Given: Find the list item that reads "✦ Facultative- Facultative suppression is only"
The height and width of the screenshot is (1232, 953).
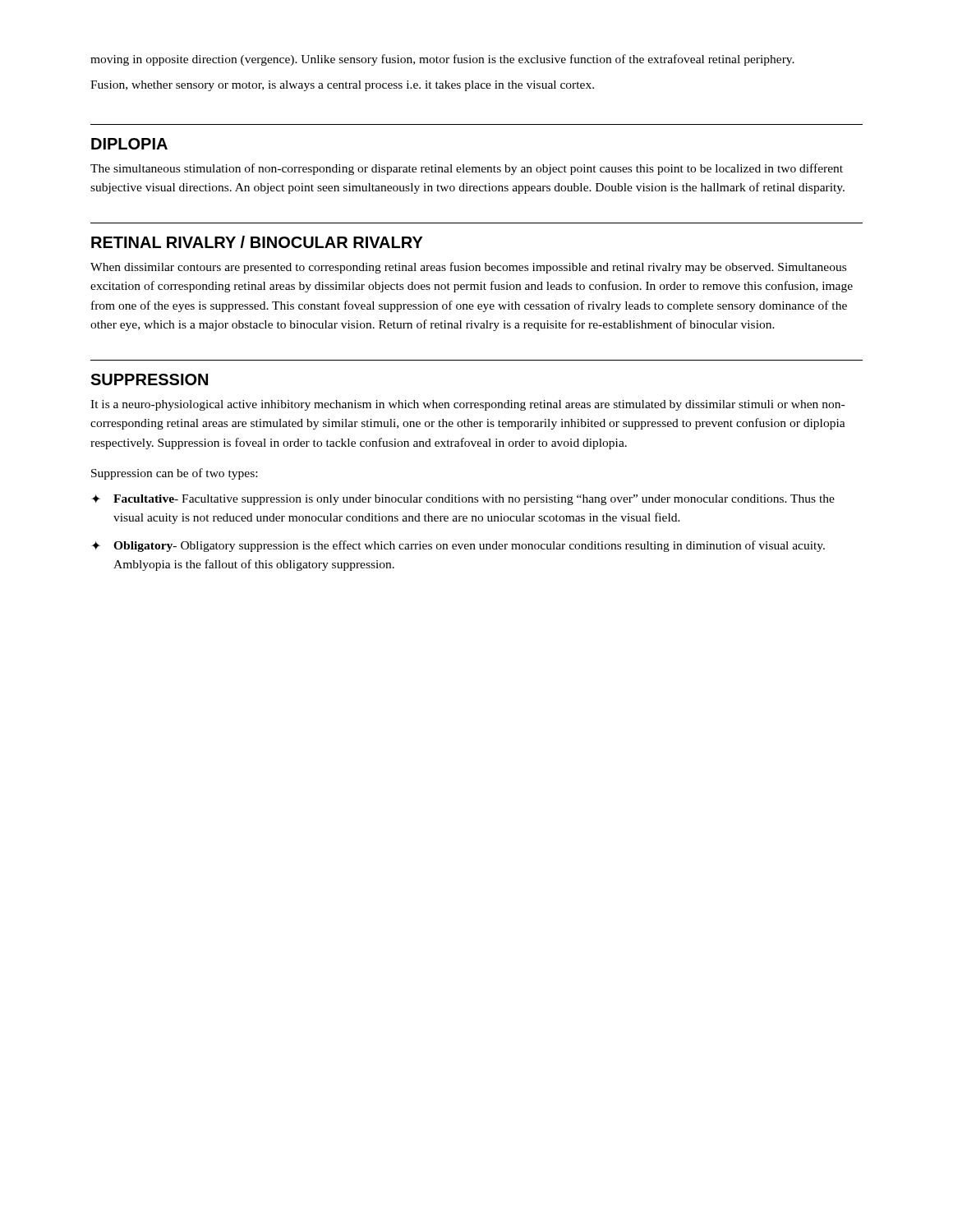Looking at the screenshot, I should [476, 508].
